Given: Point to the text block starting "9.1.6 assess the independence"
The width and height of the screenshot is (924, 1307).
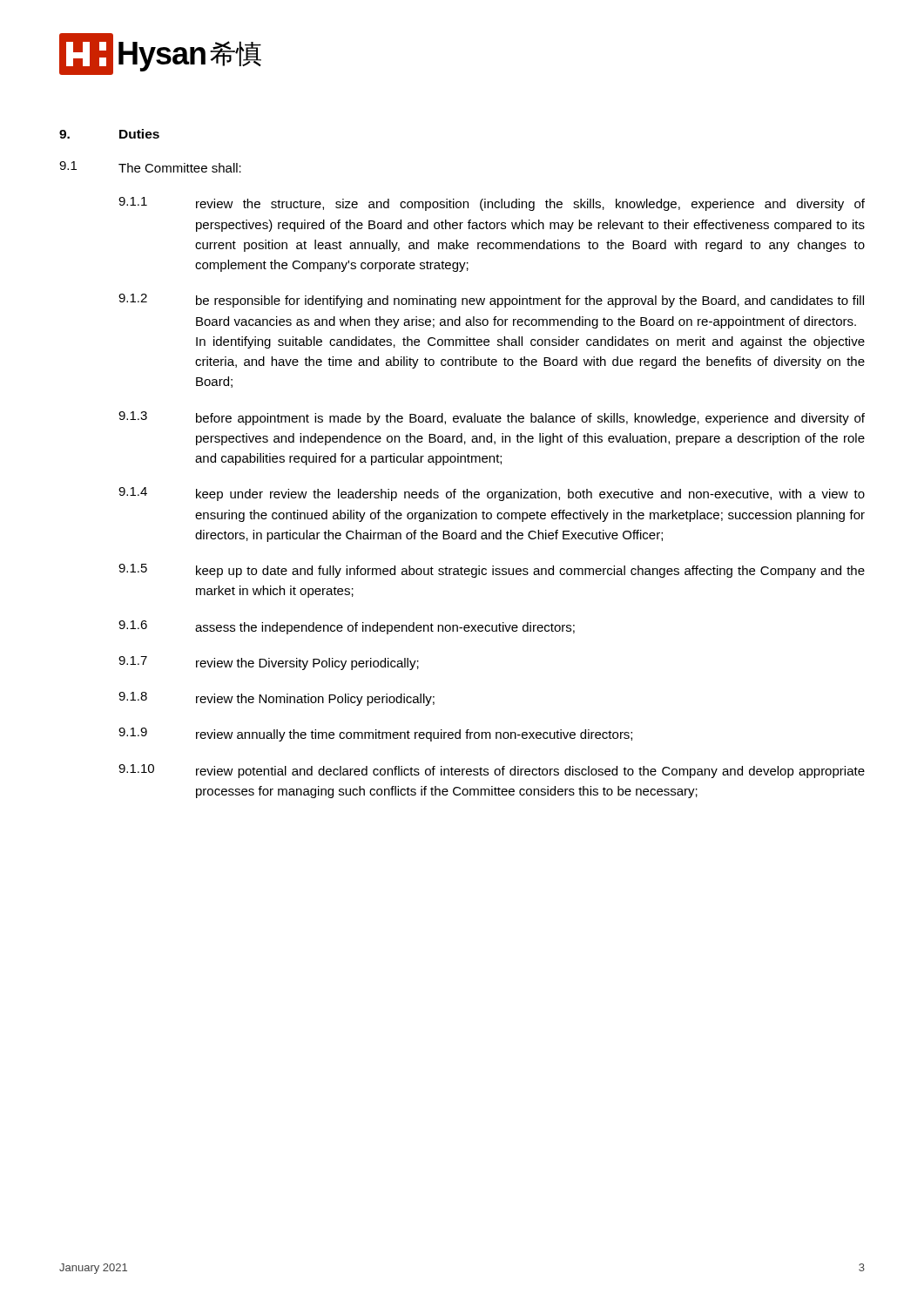Looking at the screenshot, I should click(492, 627).
